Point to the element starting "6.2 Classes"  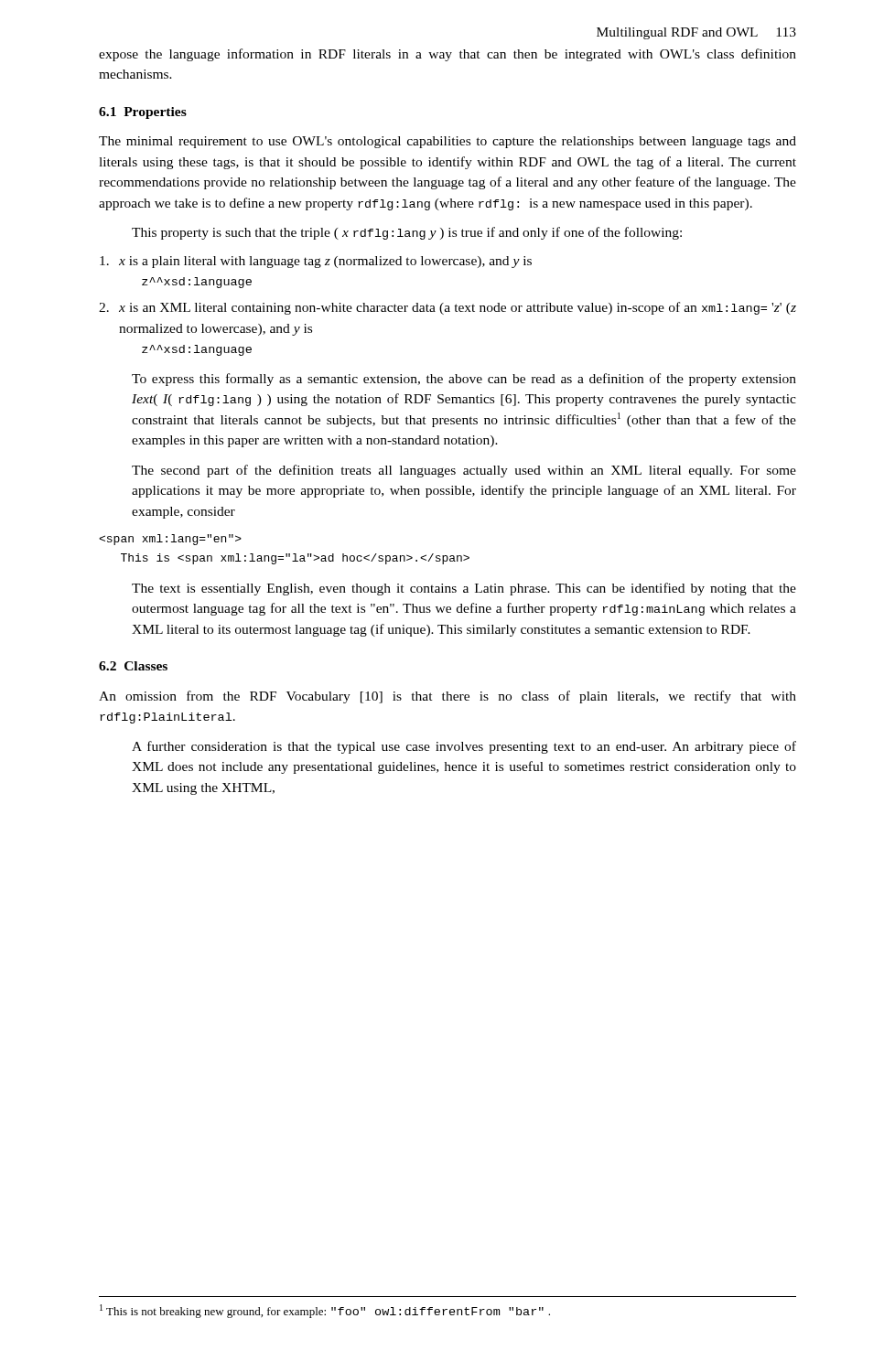coord(133,666)
